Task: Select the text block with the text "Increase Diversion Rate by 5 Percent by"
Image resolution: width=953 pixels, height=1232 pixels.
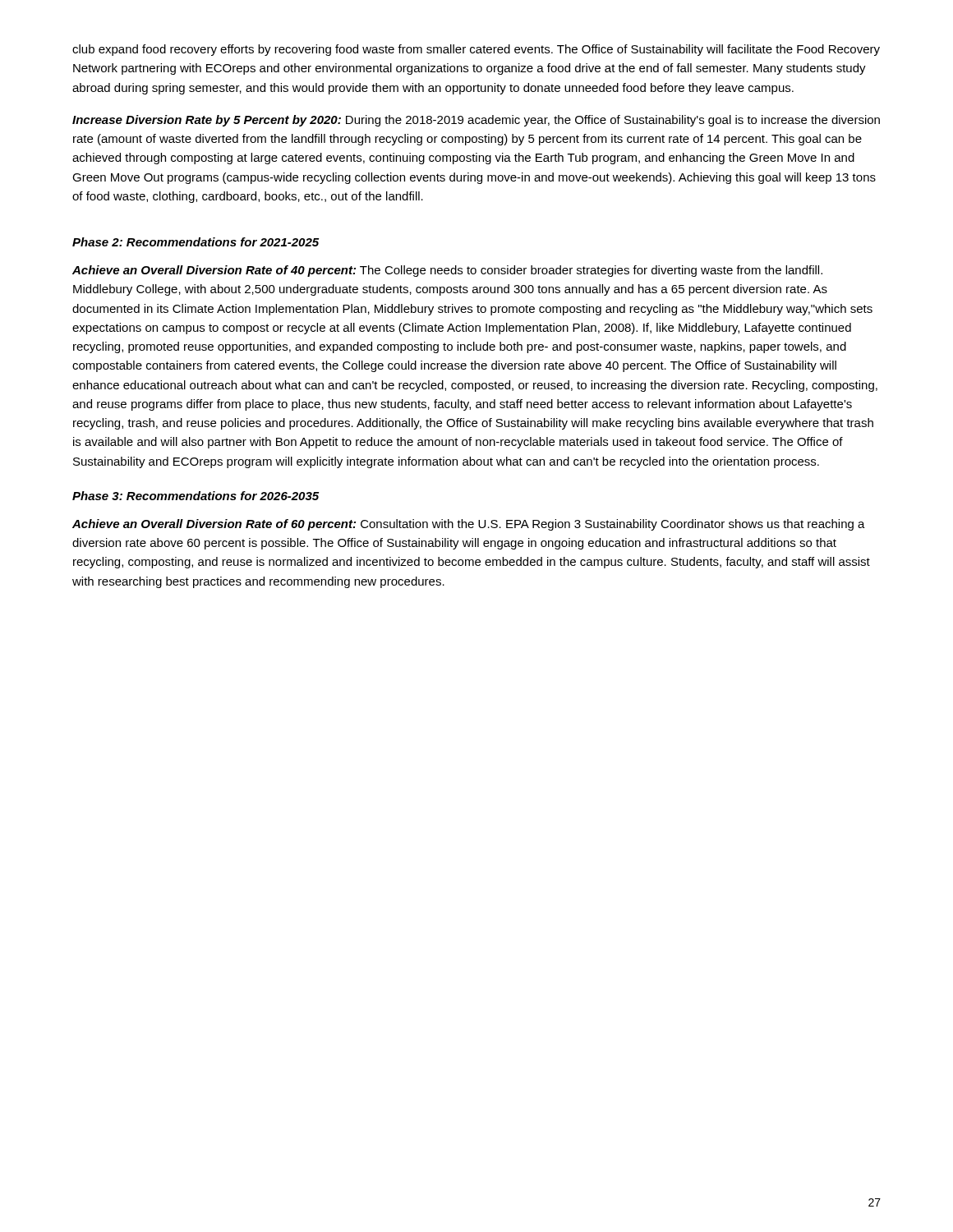Action: 476,158
